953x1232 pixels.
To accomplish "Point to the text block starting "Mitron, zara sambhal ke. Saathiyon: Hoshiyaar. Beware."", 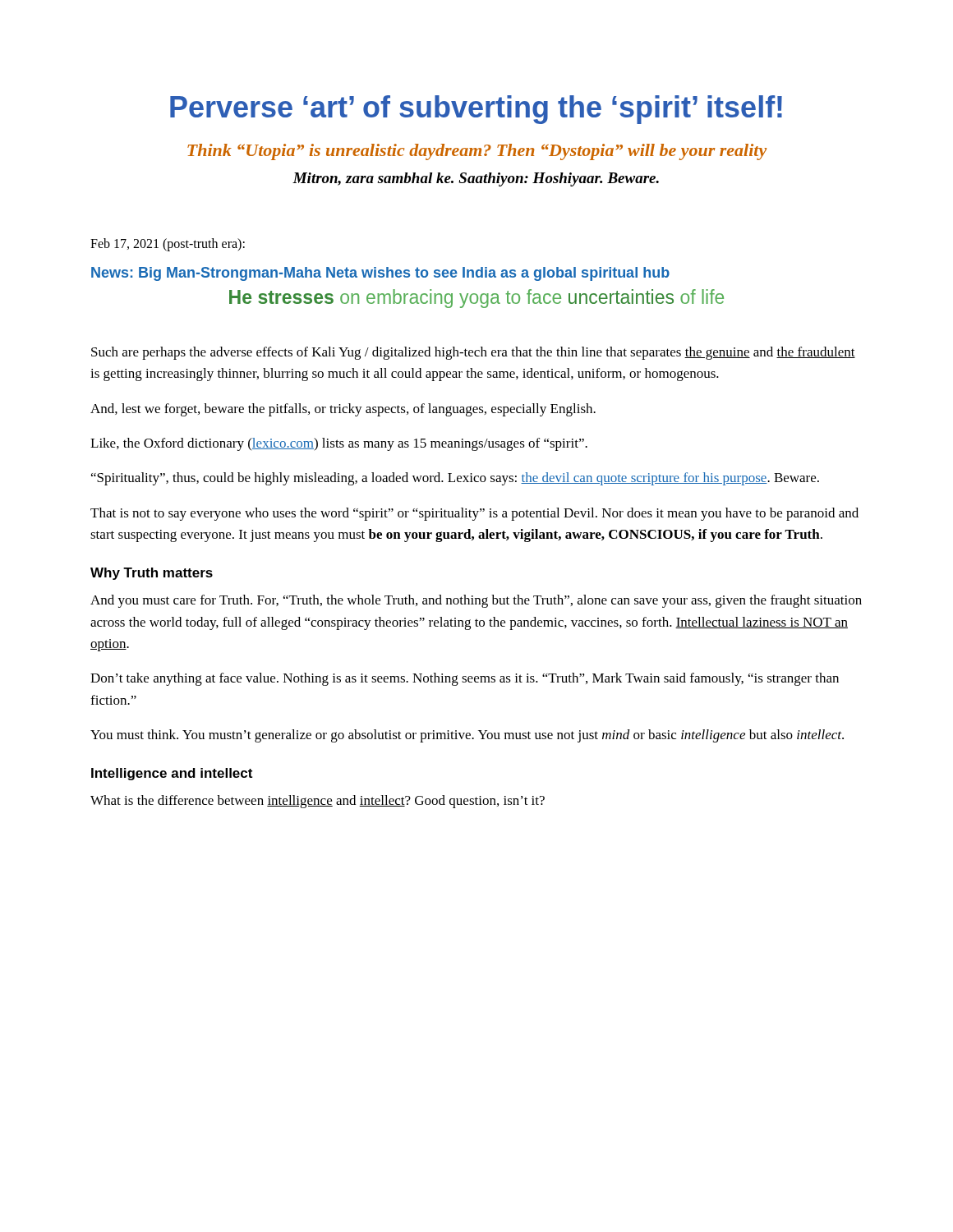I will (x=476, y=178).
